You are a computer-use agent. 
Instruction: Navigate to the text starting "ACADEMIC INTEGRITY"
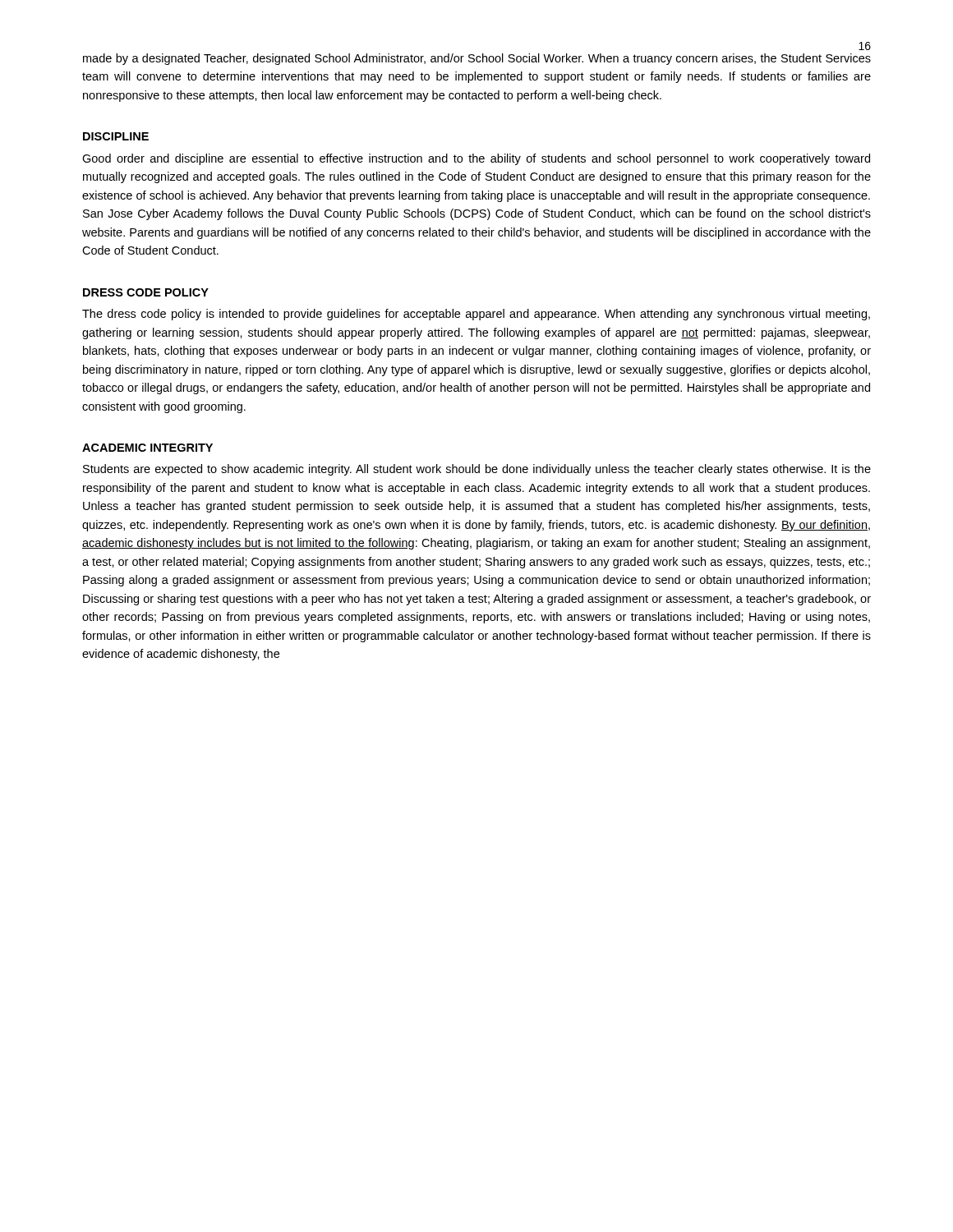(147, 448)
